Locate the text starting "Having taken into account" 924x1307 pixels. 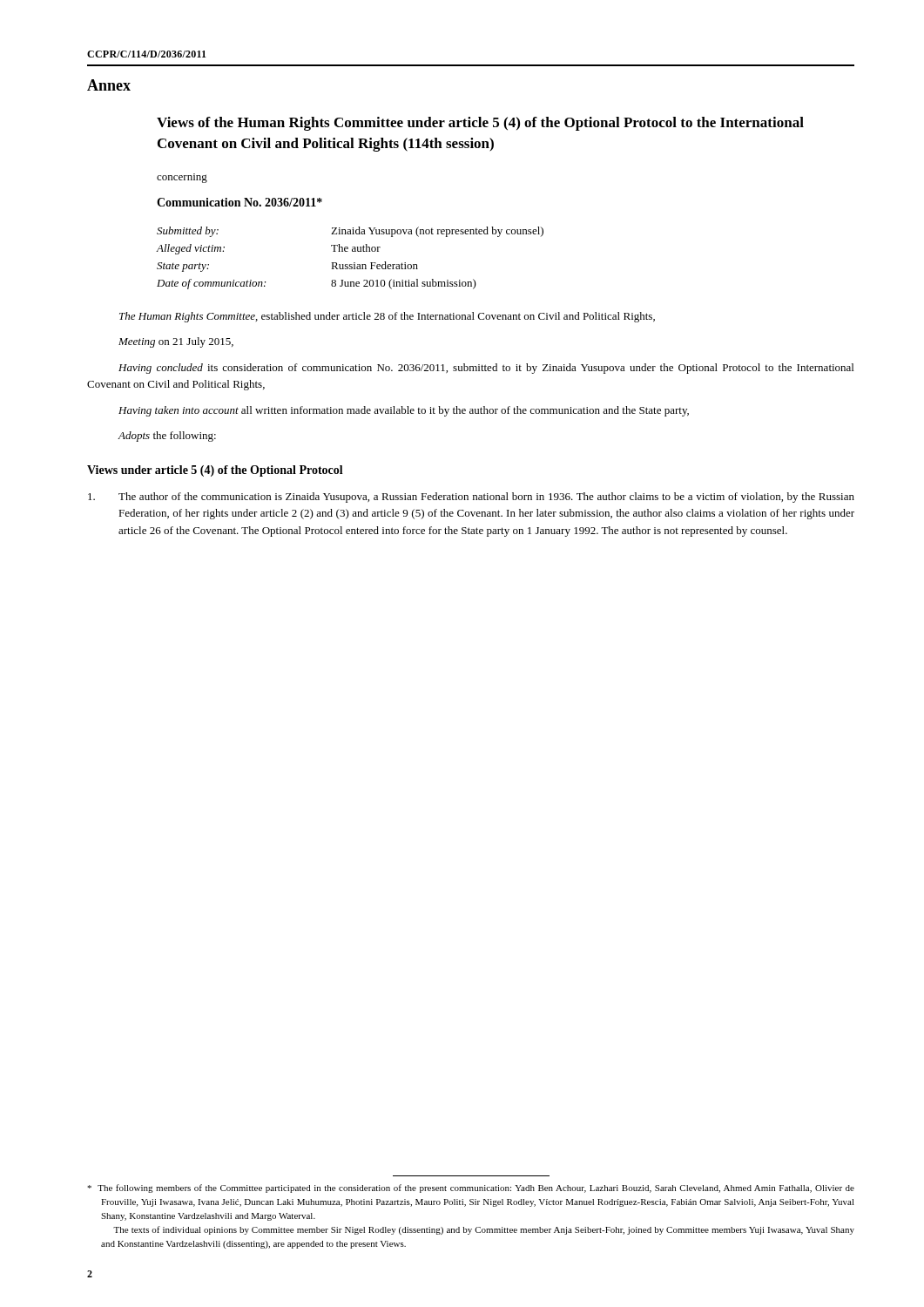click(404, 410)
